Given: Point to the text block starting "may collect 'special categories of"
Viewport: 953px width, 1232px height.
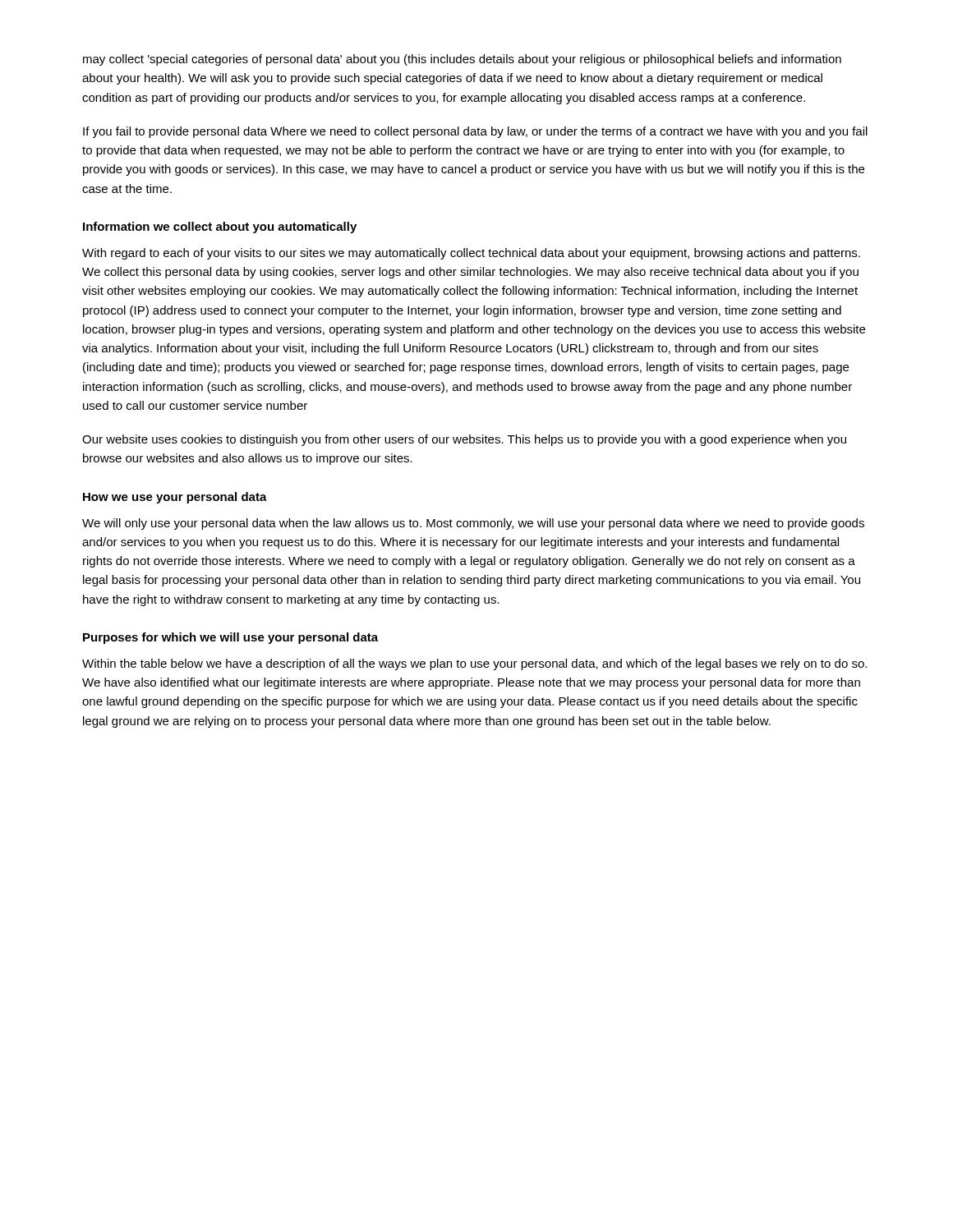Looking at the screenshot, I should (462, 78).
